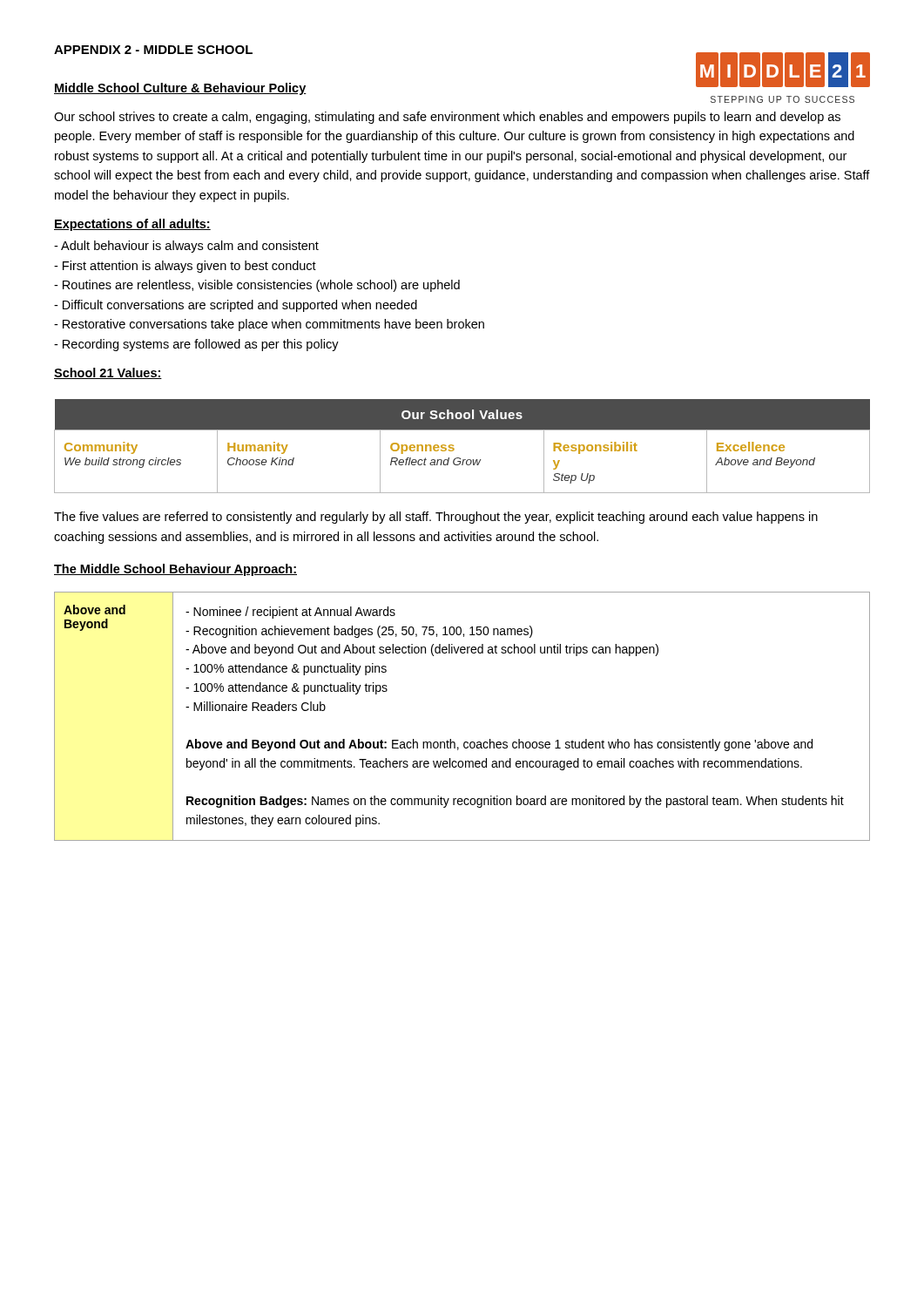924x1307 pixels.
Task: Find the table that mentions "- Nominee / recipient at"
Action: tap(462, 716)
